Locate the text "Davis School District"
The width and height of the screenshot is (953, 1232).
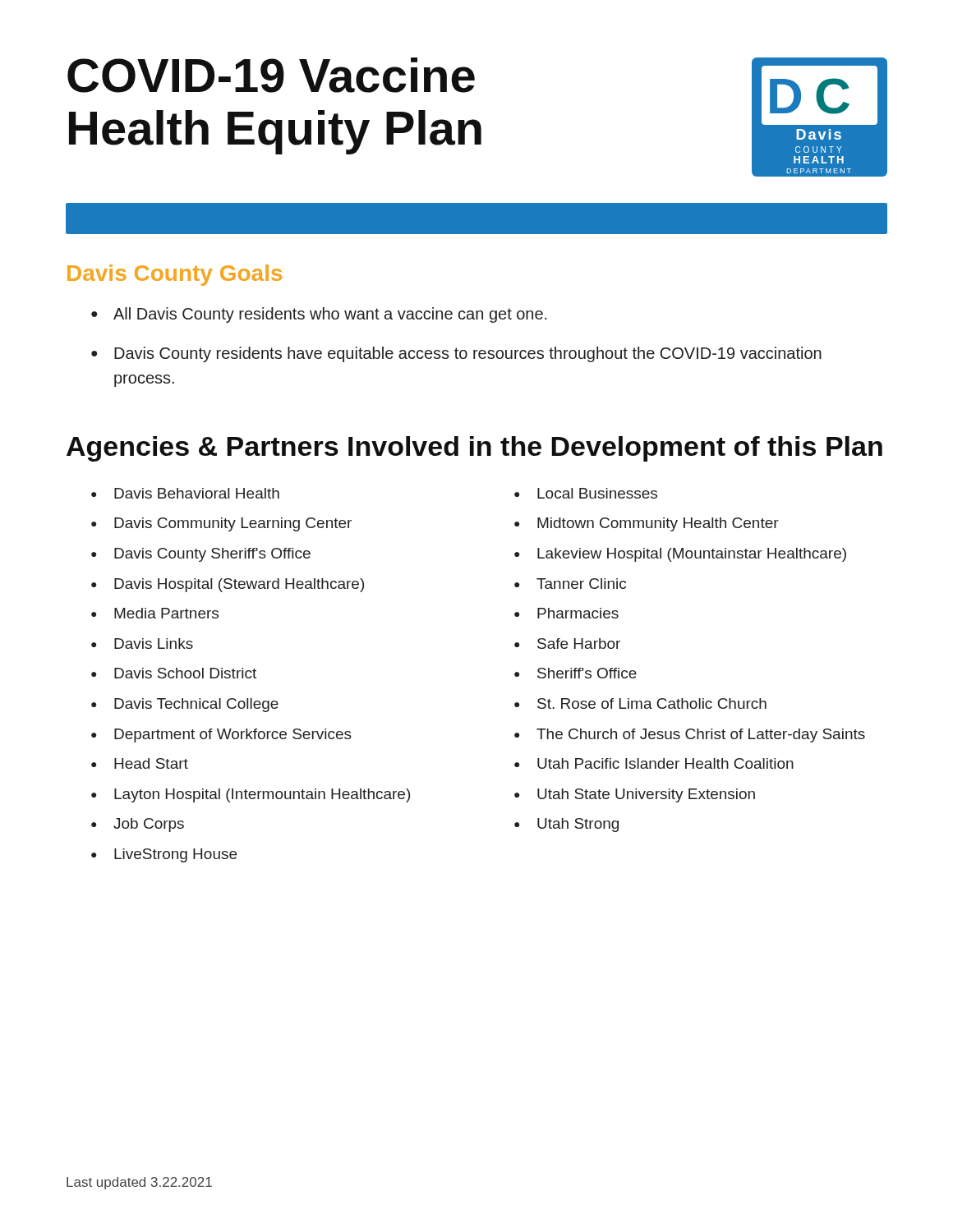[185, 673]
